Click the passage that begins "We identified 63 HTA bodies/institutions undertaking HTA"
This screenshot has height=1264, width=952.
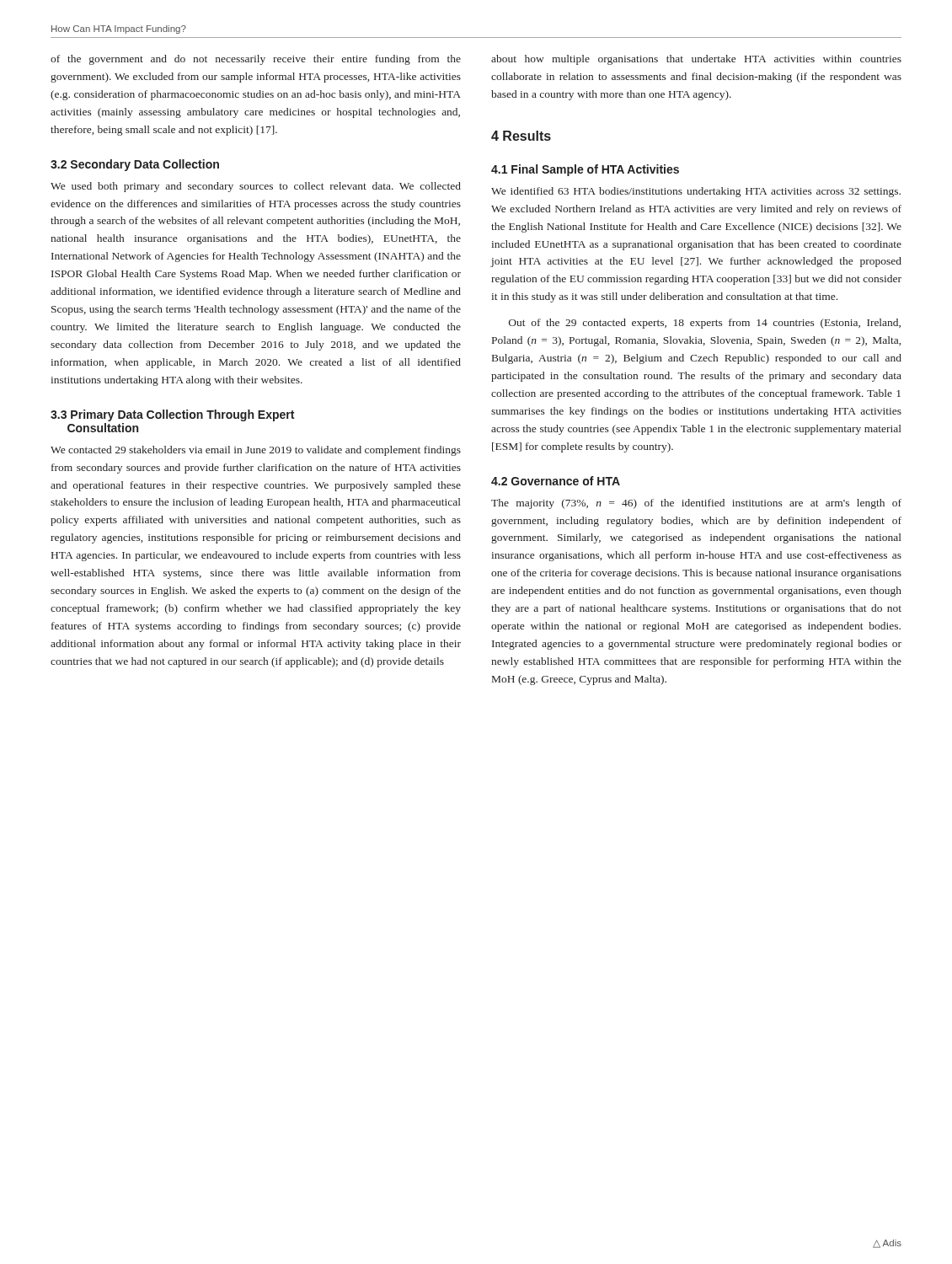point(696,319)
